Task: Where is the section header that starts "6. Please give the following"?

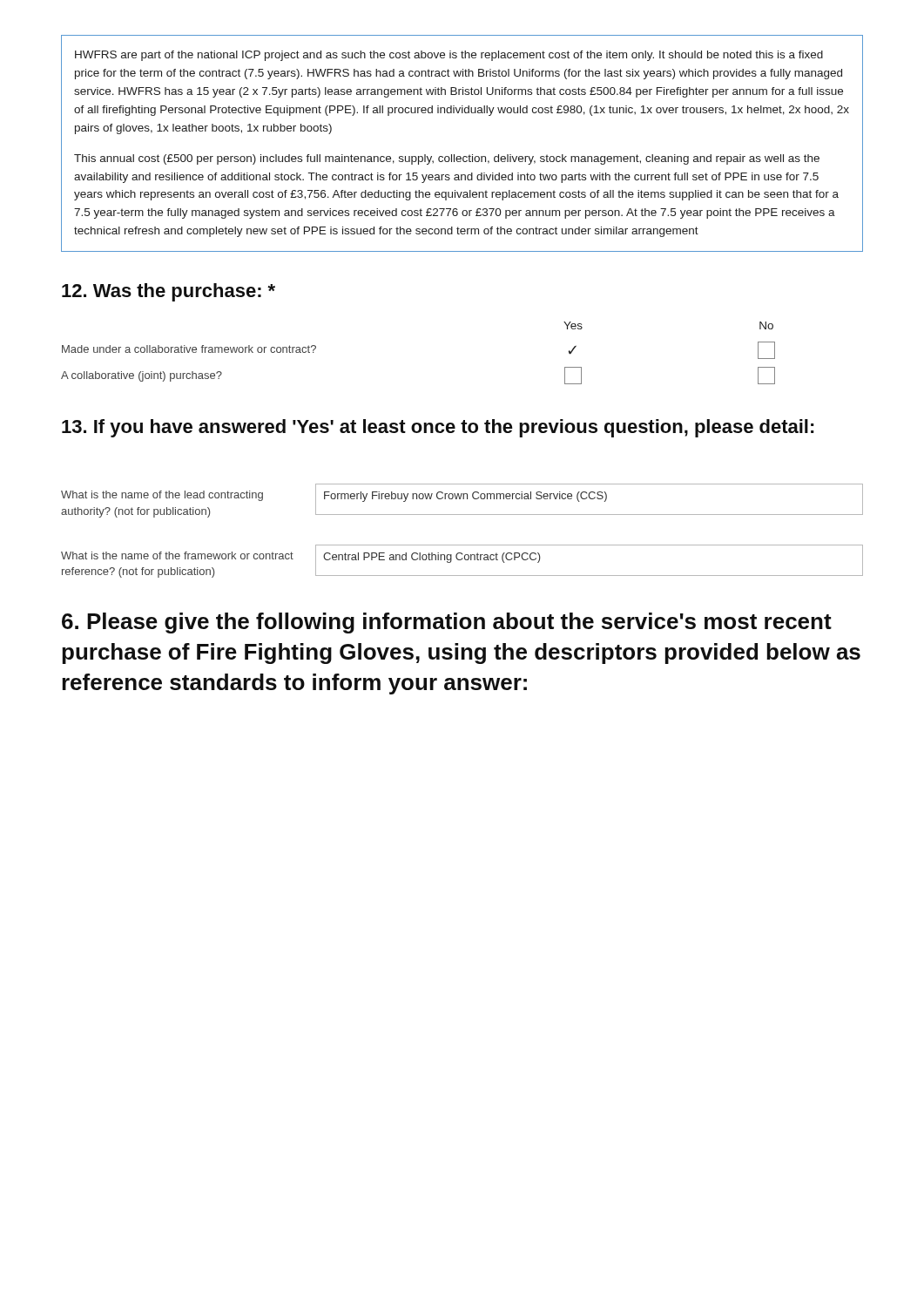Action: 461,652
